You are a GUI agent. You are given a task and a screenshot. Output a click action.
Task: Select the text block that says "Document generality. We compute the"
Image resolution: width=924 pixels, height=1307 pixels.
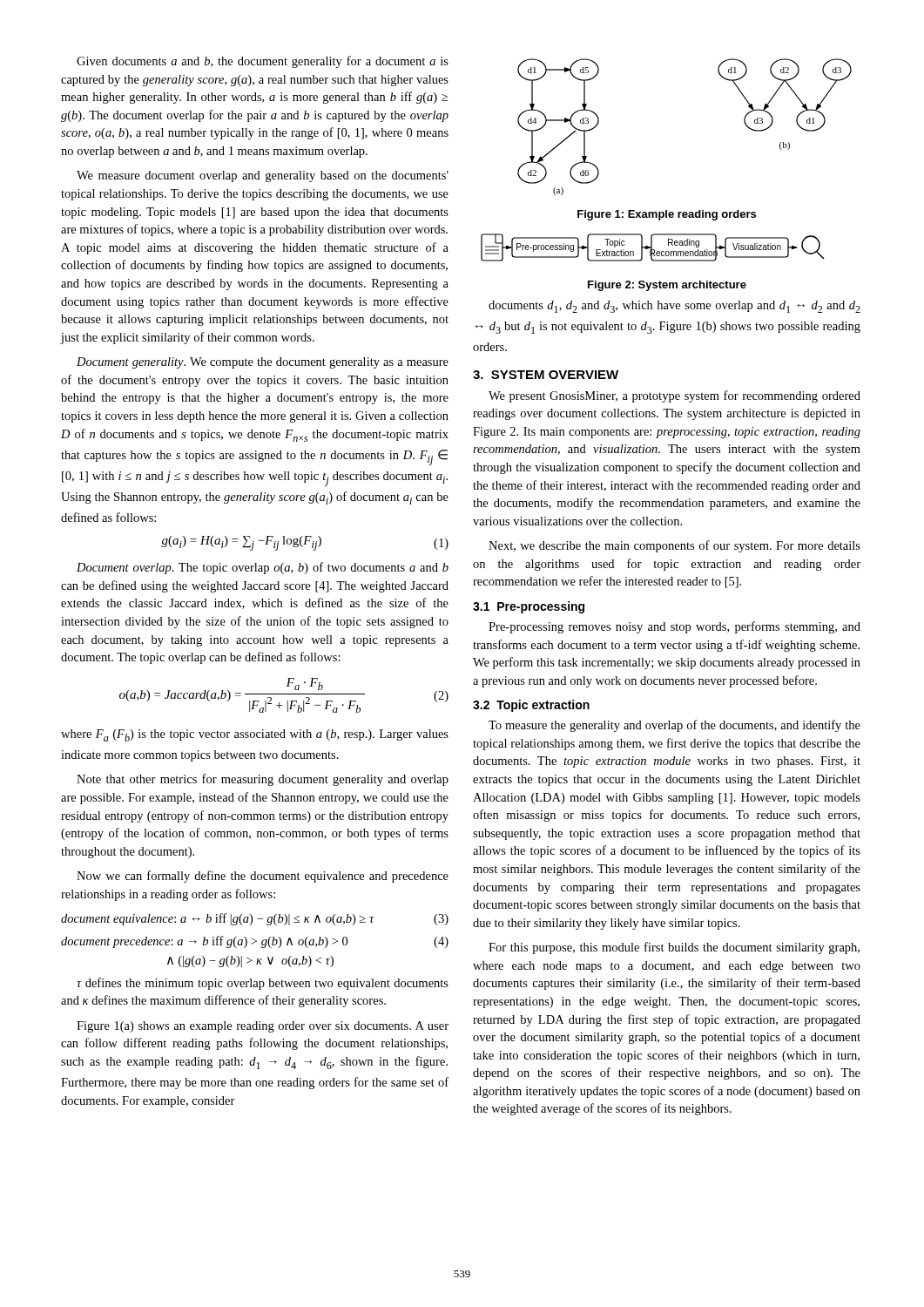coord(255,440)
